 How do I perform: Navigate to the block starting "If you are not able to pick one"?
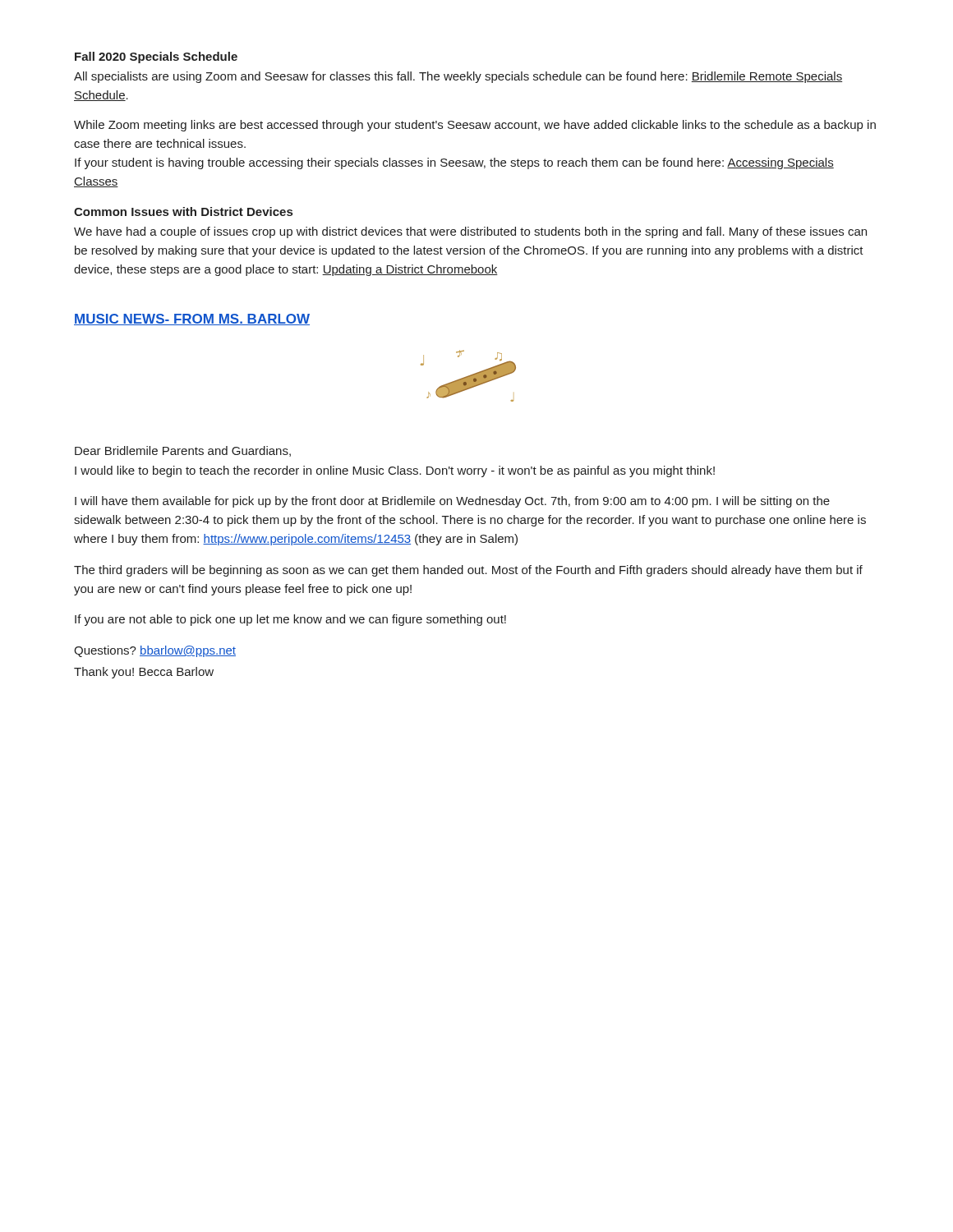290,619
